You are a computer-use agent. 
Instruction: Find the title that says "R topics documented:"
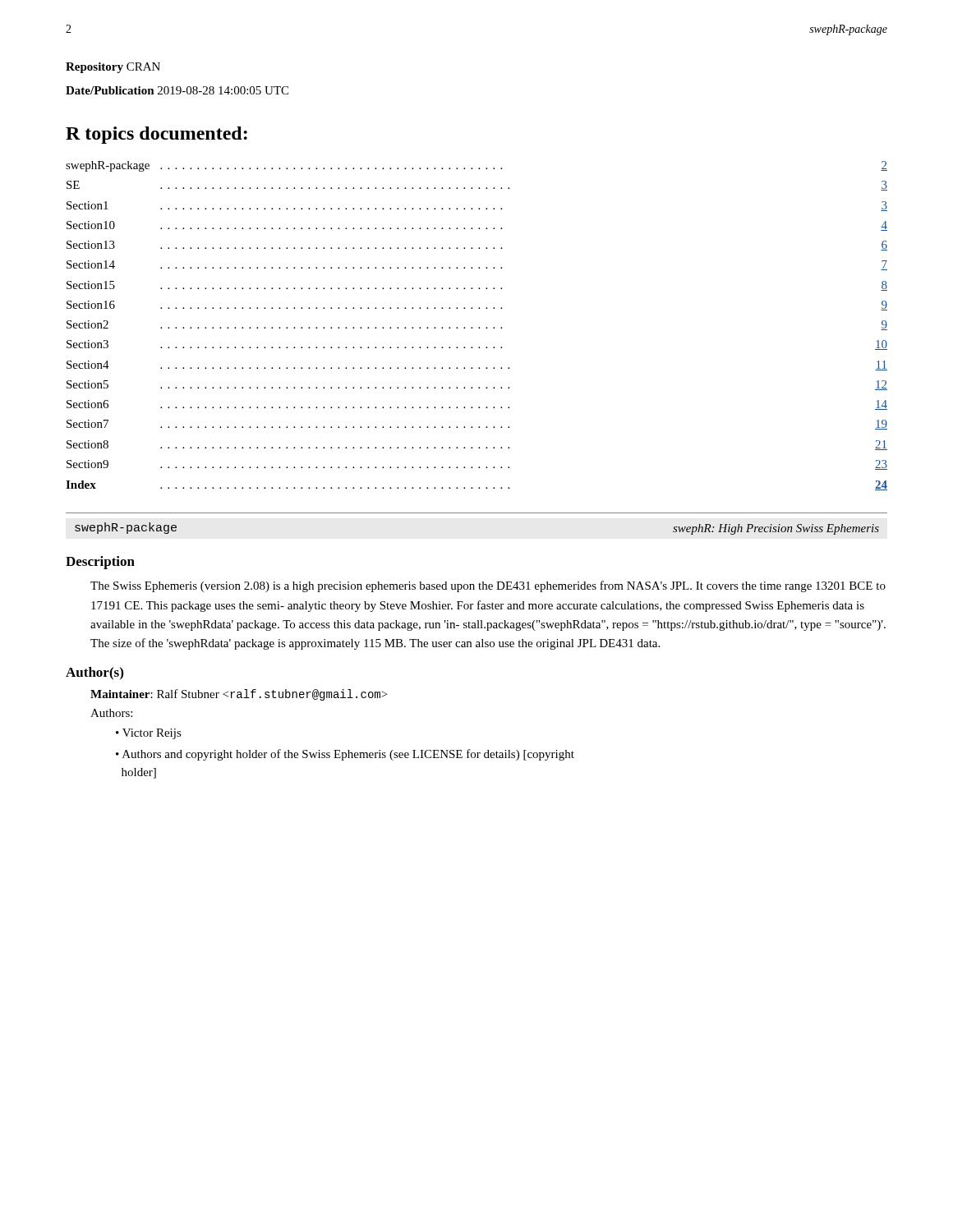[x=157, y=135]
